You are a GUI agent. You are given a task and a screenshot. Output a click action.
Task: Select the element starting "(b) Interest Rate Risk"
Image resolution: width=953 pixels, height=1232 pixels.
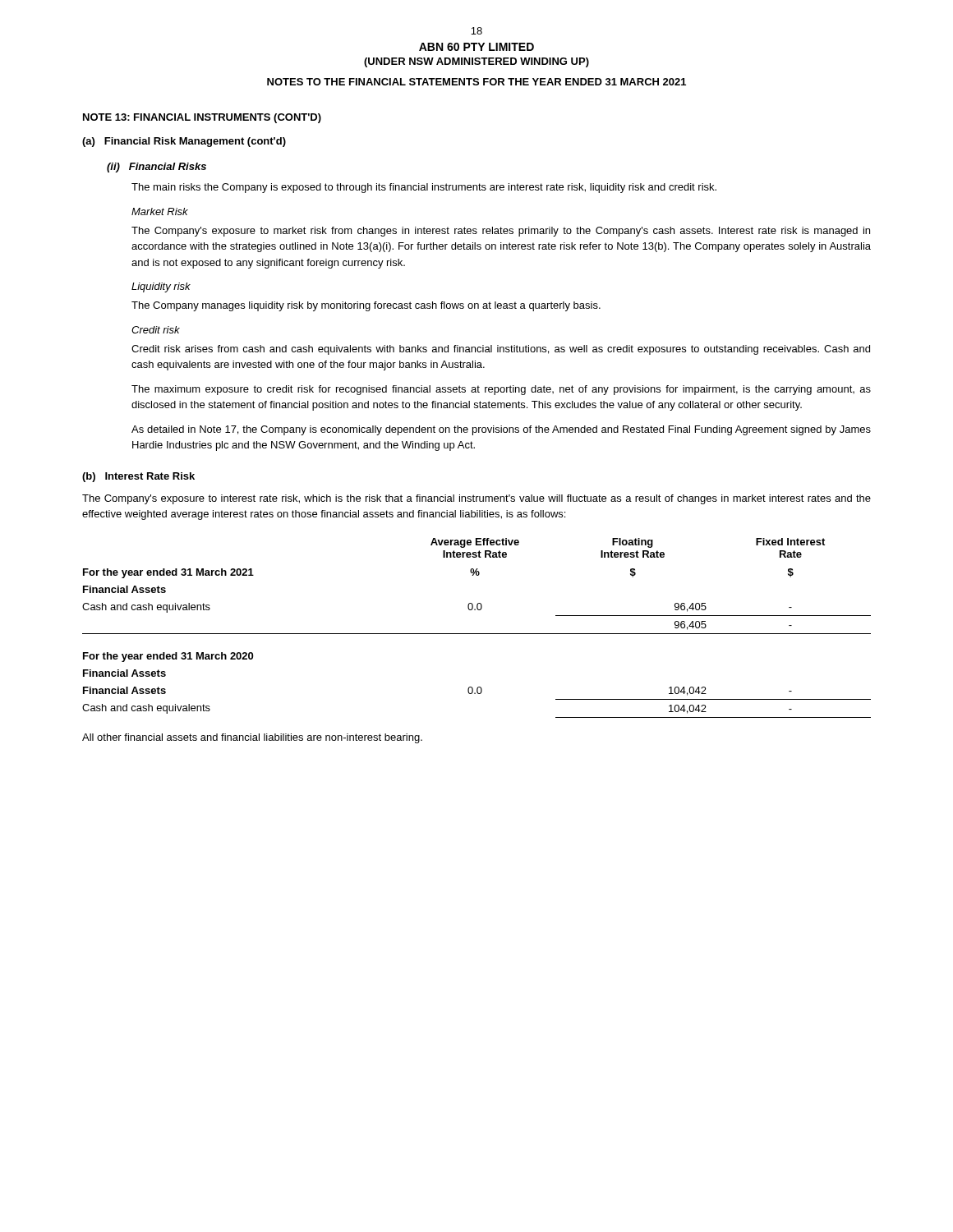[139, 476]
